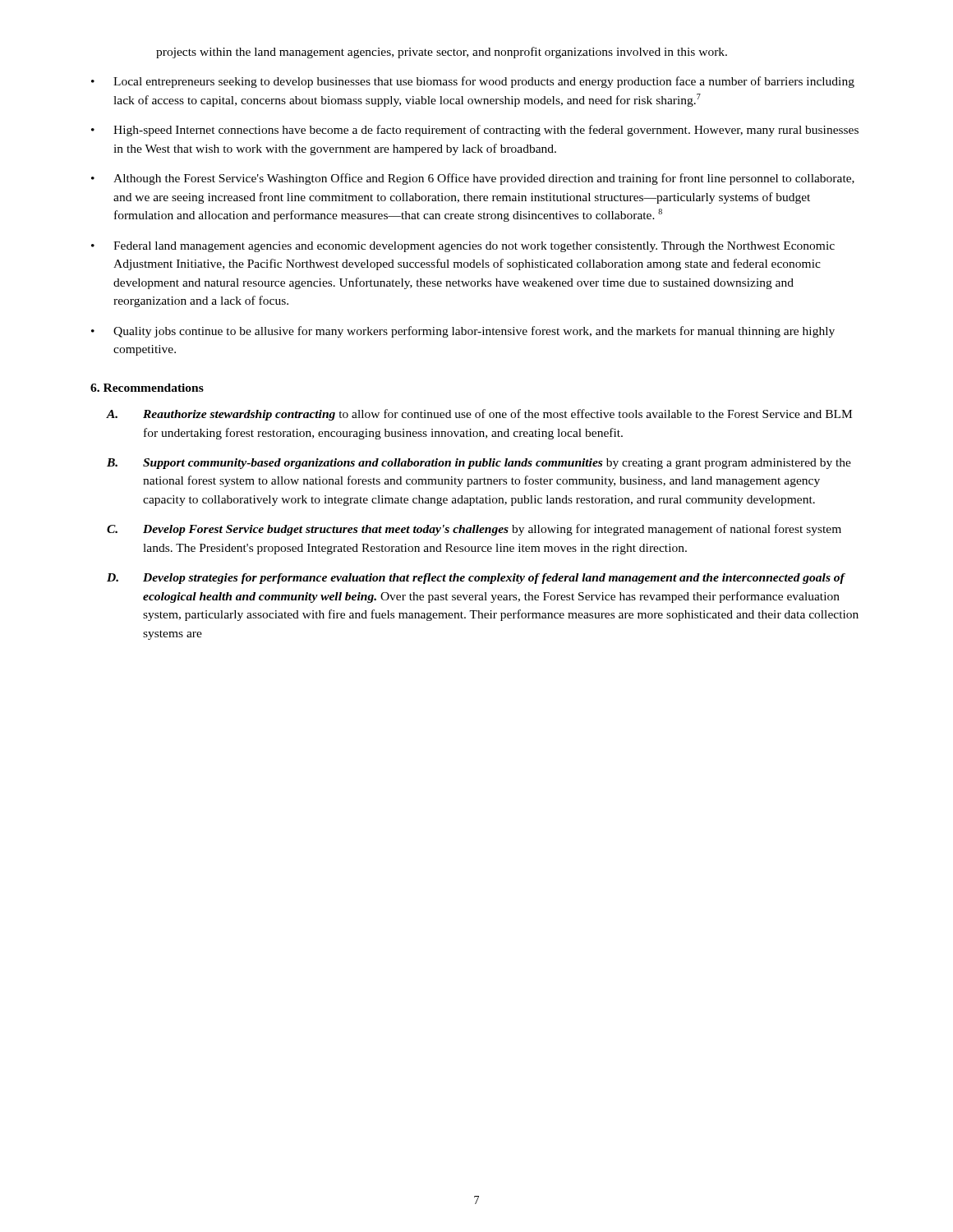Point to the passage starting "projects within the land management agencies,"
The width and height of the screenshot is (953, 1232).
click(442, 51)
